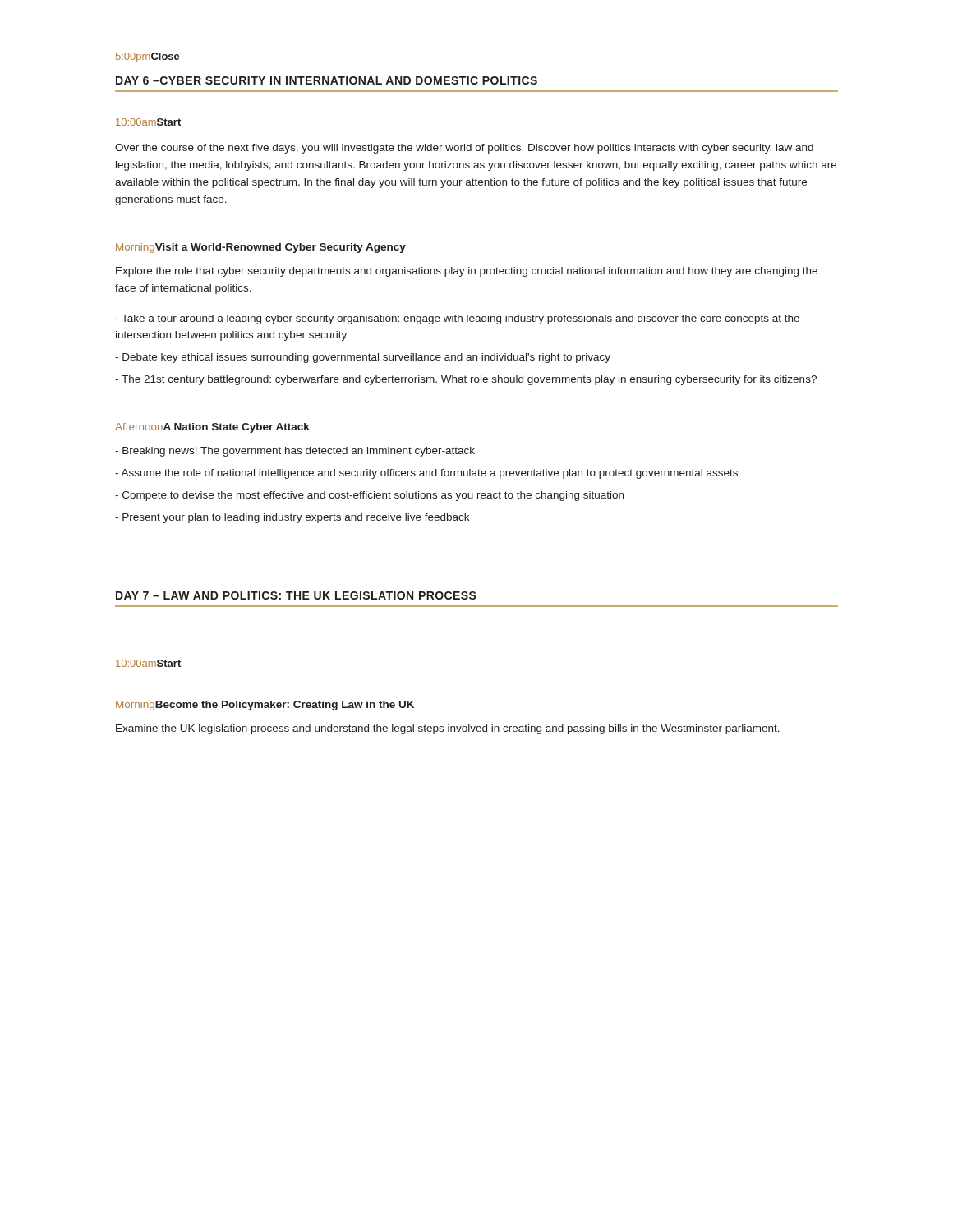Select the text starting "Examine the UK legislation process and understand"
The width and height of the screenshot is (953, 1232).
(448, 728)
